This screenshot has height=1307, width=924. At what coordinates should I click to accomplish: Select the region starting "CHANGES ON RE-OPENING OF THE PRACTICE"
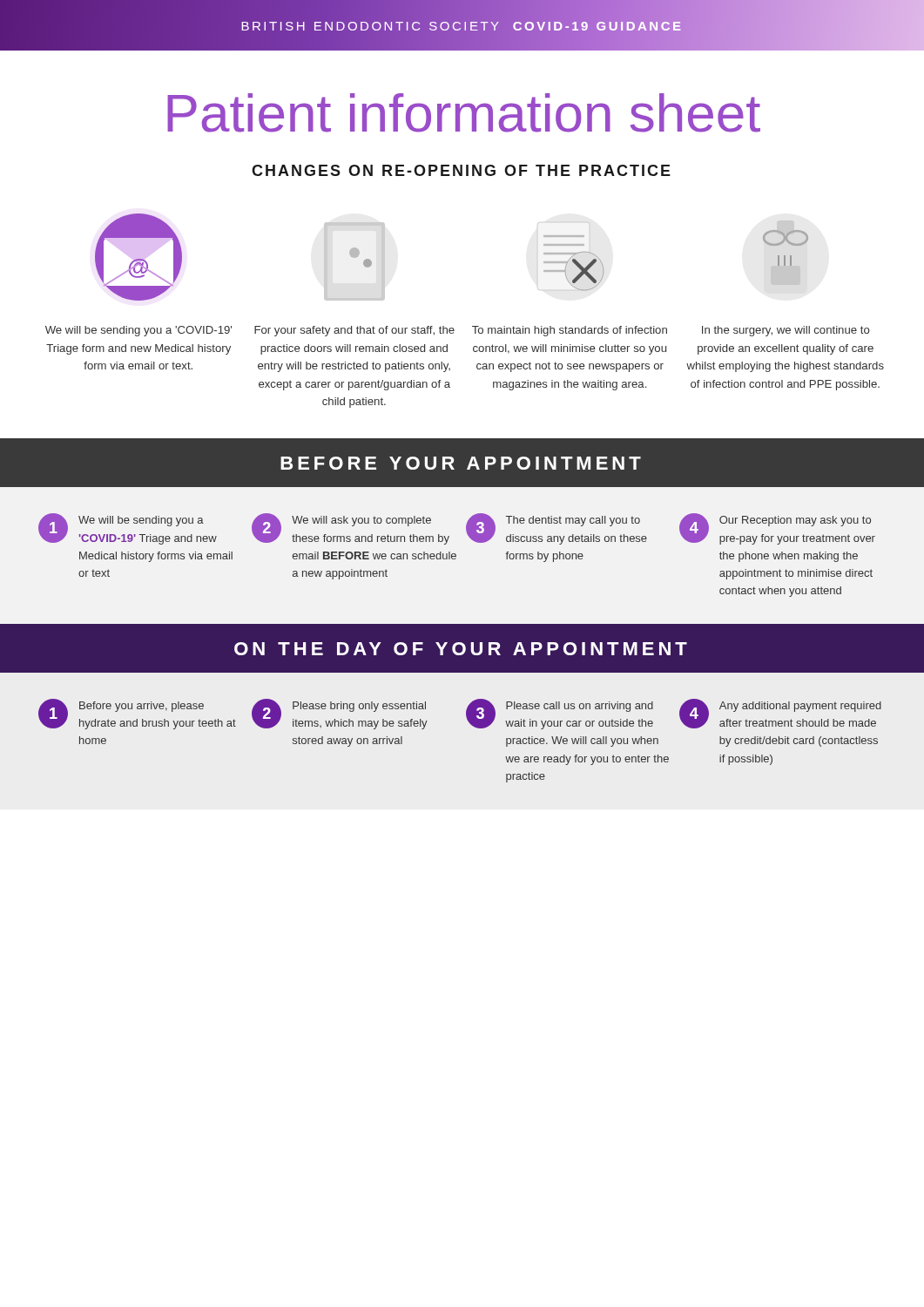tap(462, 171)
